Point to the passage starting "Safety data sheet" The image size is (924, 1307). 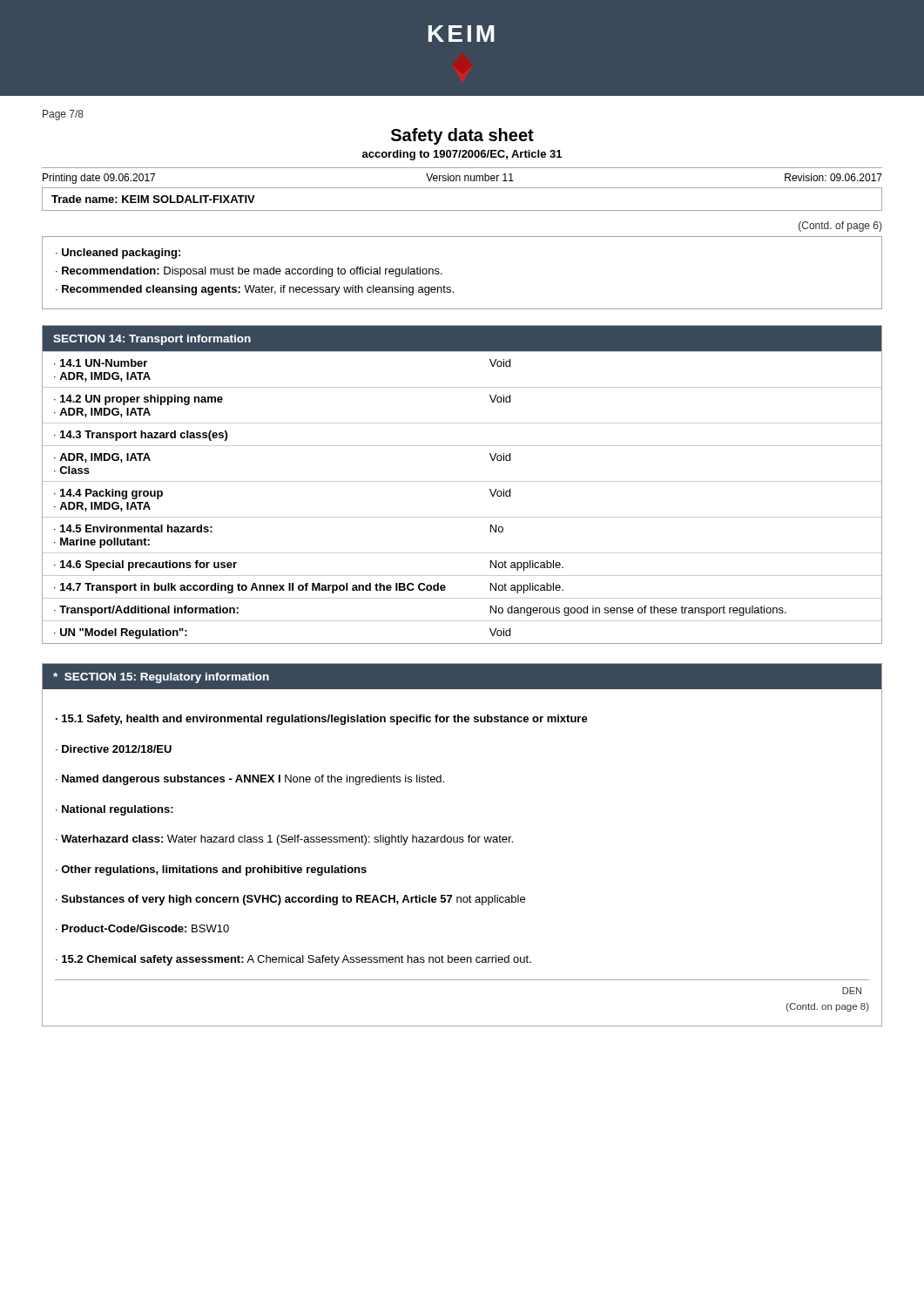[x=462, y=135]
